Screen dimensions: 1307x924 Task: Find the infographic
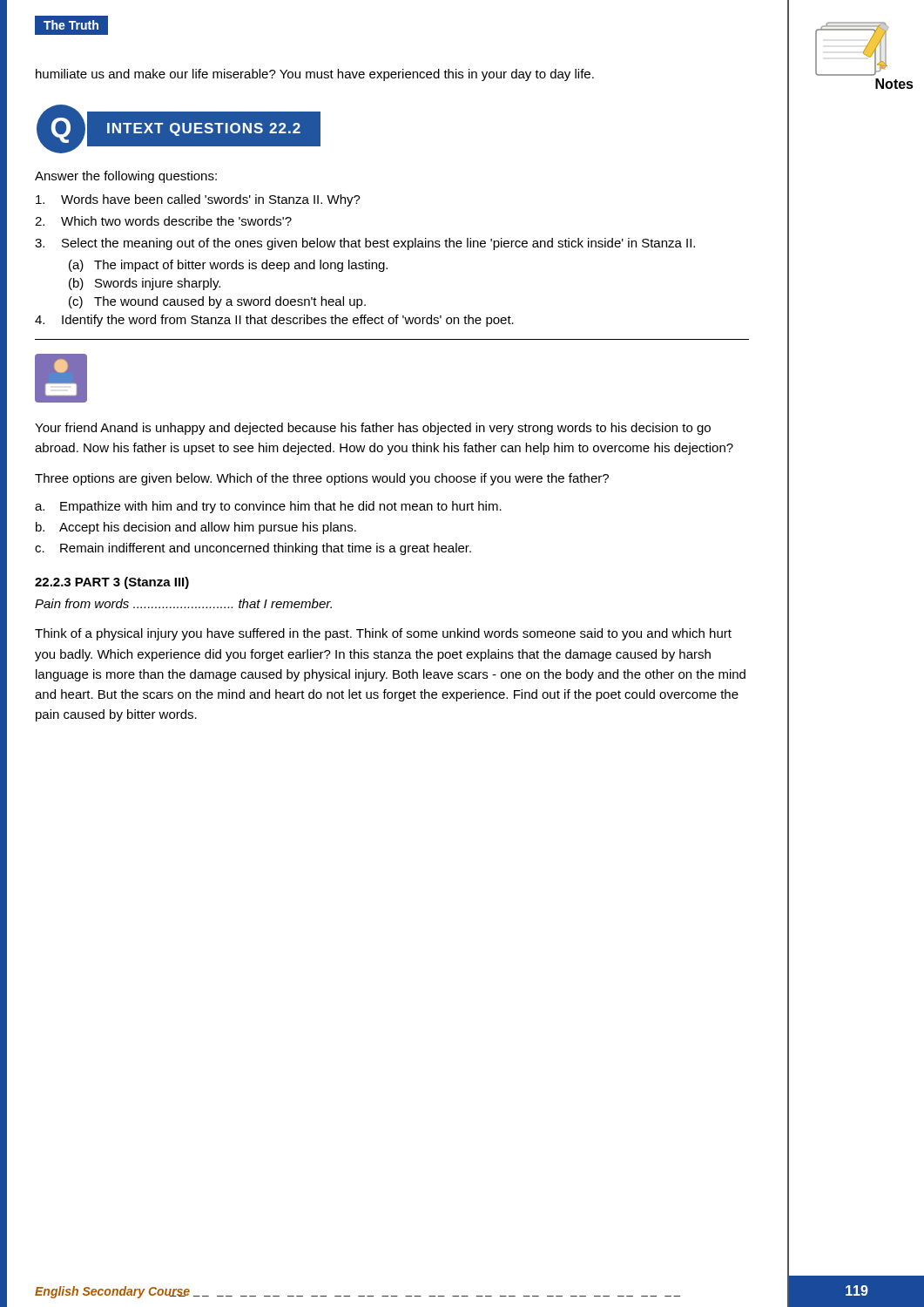click(x=392, y=129)
